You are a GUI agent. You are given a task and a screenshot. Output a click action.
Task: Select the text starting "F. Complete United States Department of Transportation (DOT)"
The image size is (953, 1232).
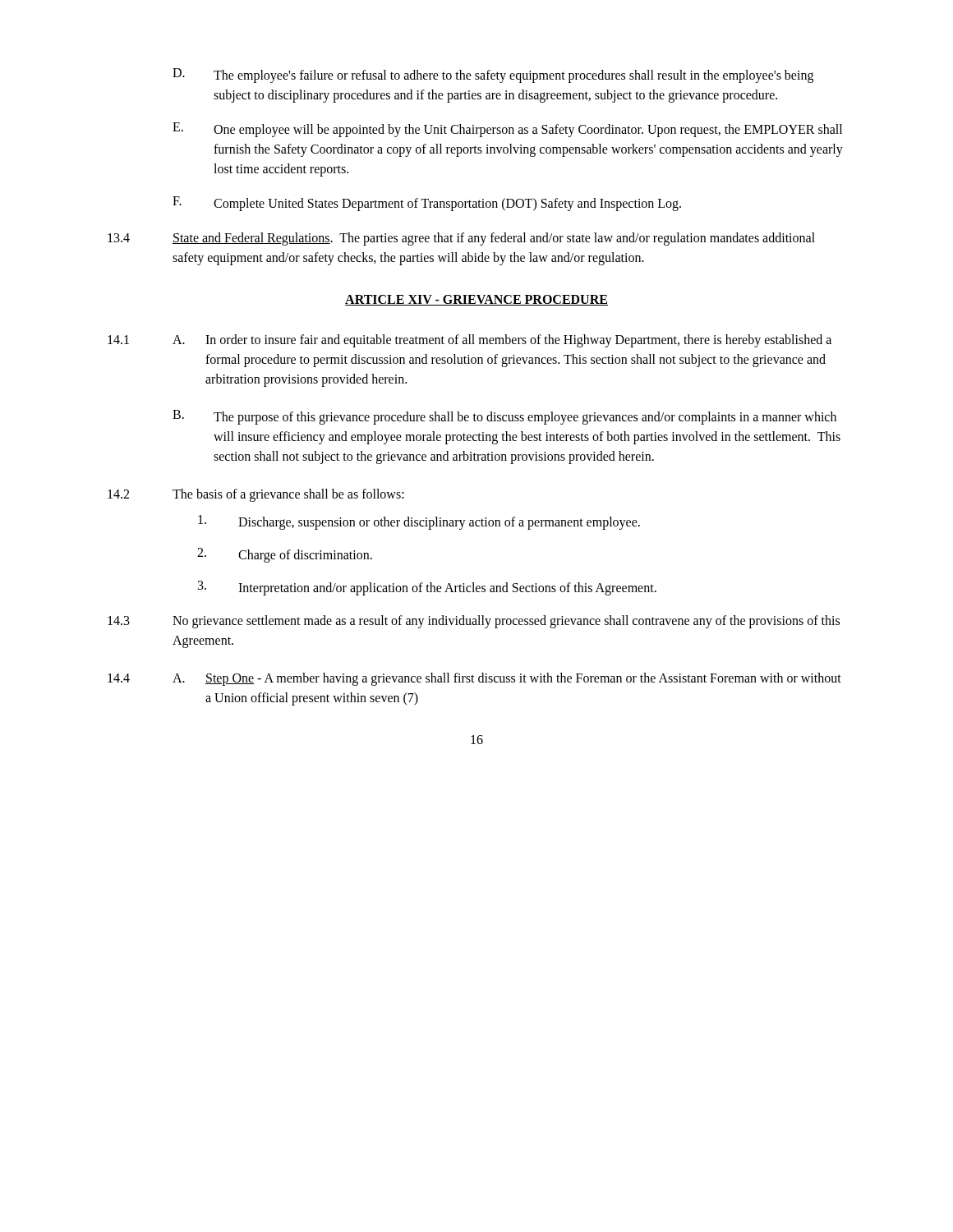509,204
